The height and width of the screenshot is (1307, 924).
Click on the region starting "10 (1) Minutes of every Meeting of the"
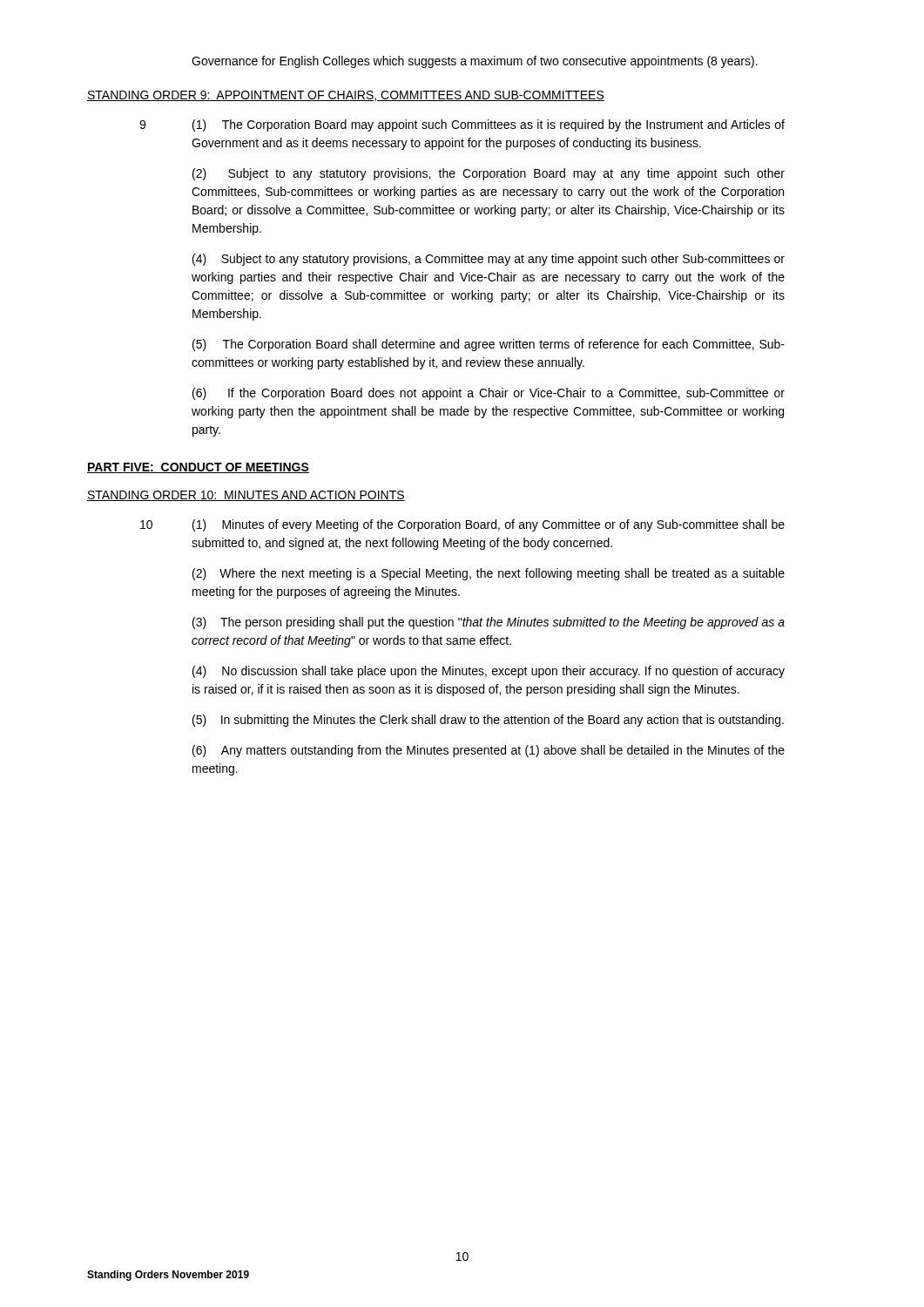(x=462, y=534)
